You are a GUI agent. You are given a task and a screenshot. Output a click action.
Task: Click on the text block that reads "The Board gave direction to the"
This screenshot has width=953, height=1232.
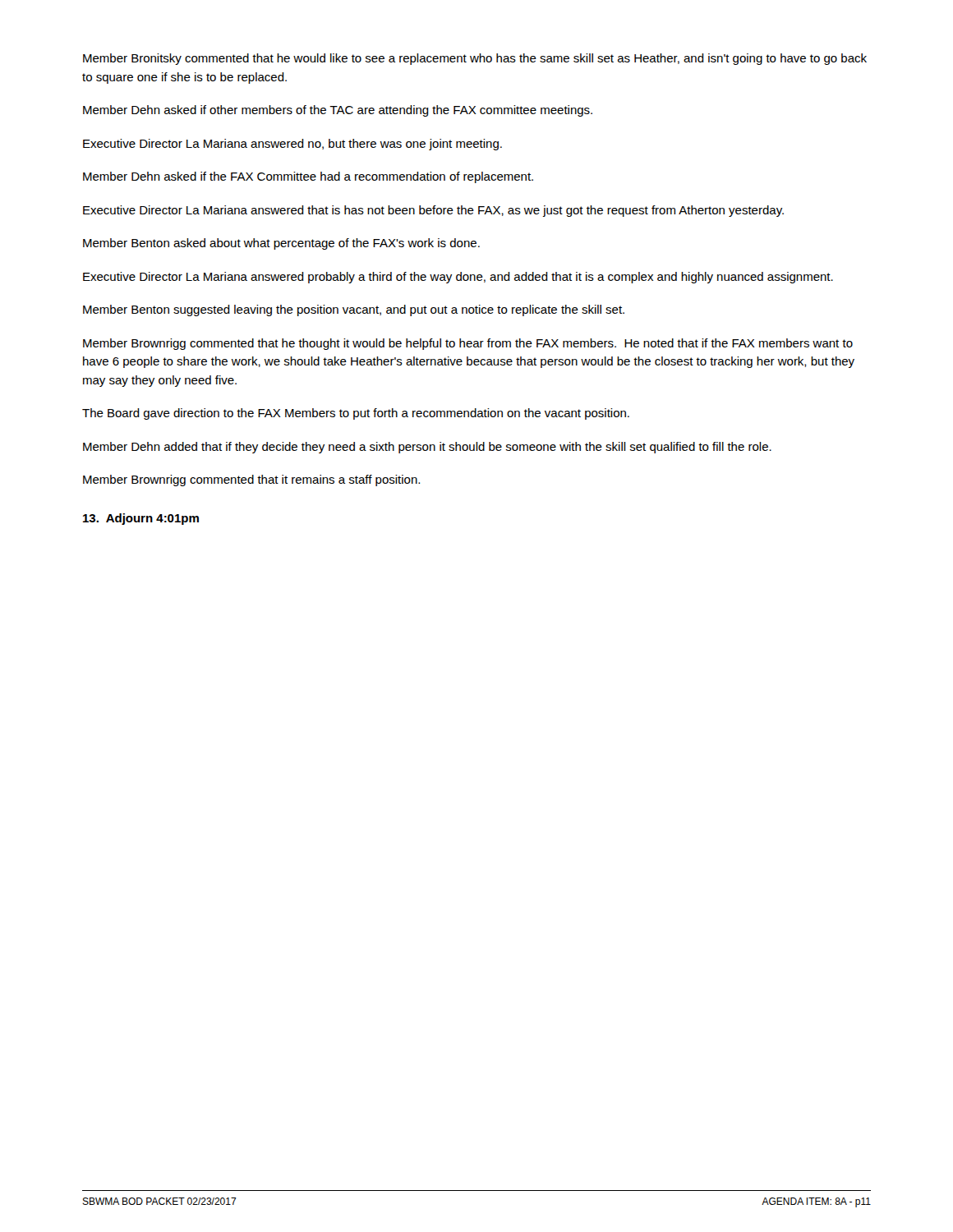[356, 413]
